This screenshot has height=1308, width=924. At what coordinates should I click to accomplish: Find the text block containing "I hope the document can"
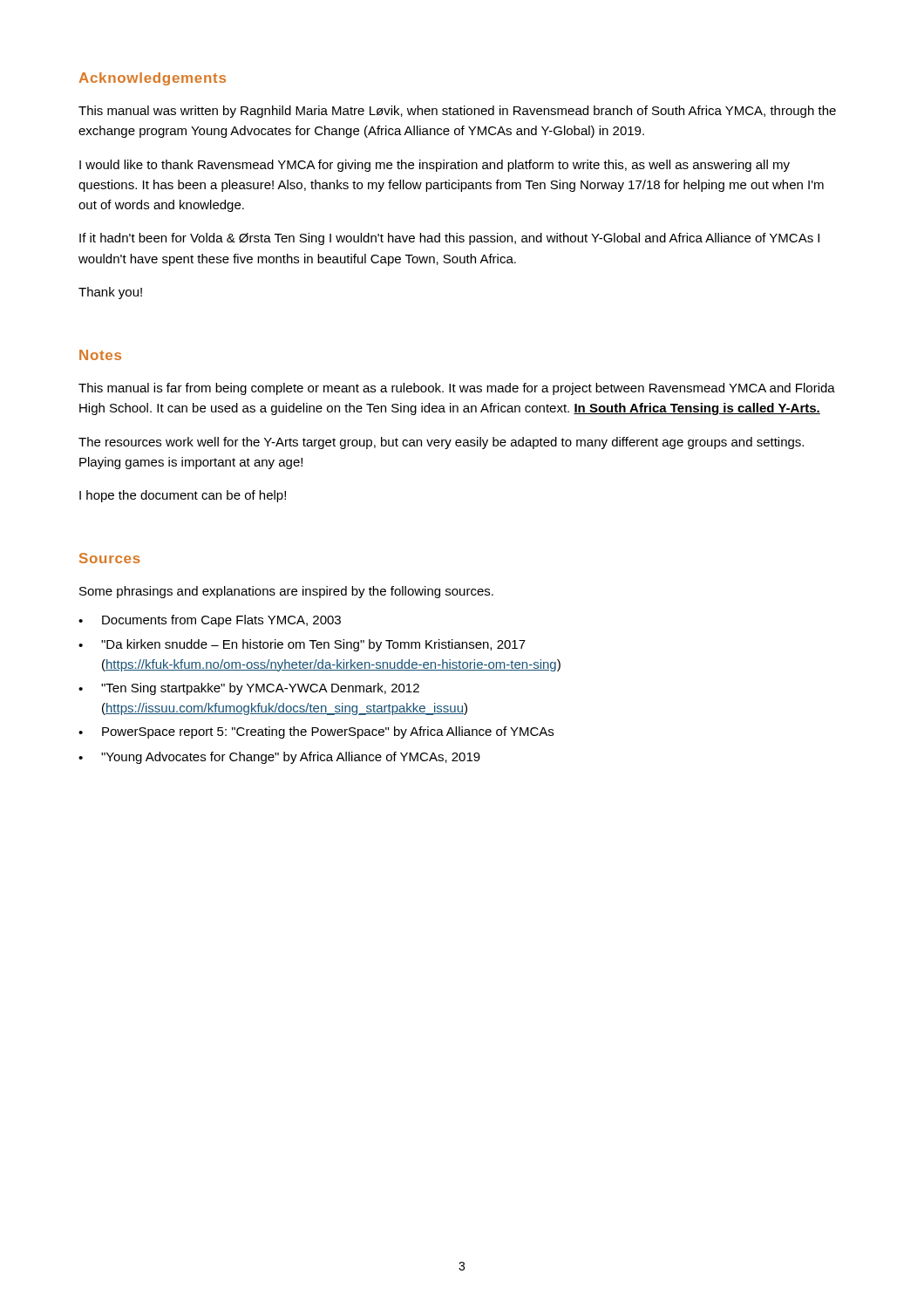click(183, 496)
